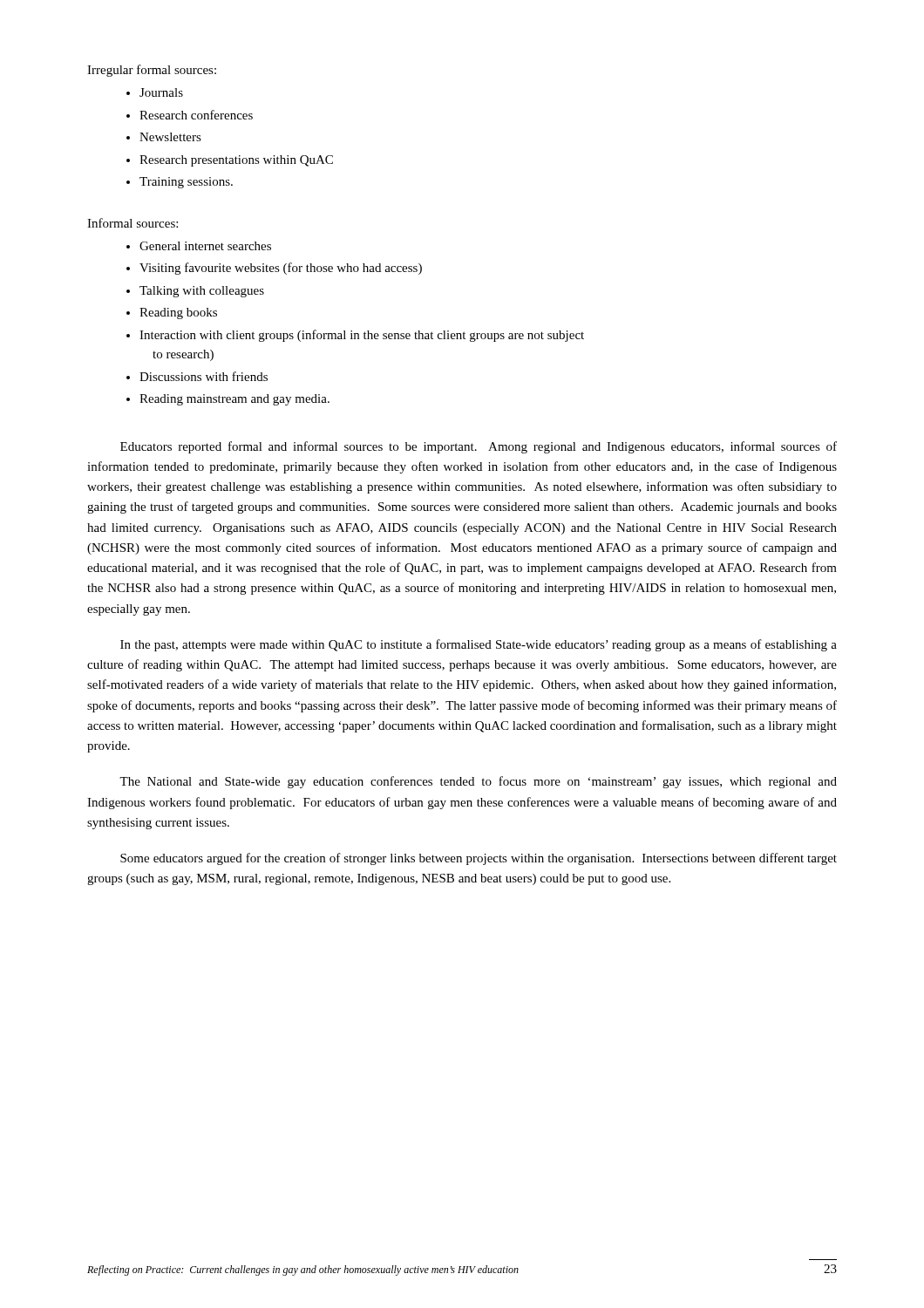Select the list item containing "Reading mainstream and gay media."

235,398
